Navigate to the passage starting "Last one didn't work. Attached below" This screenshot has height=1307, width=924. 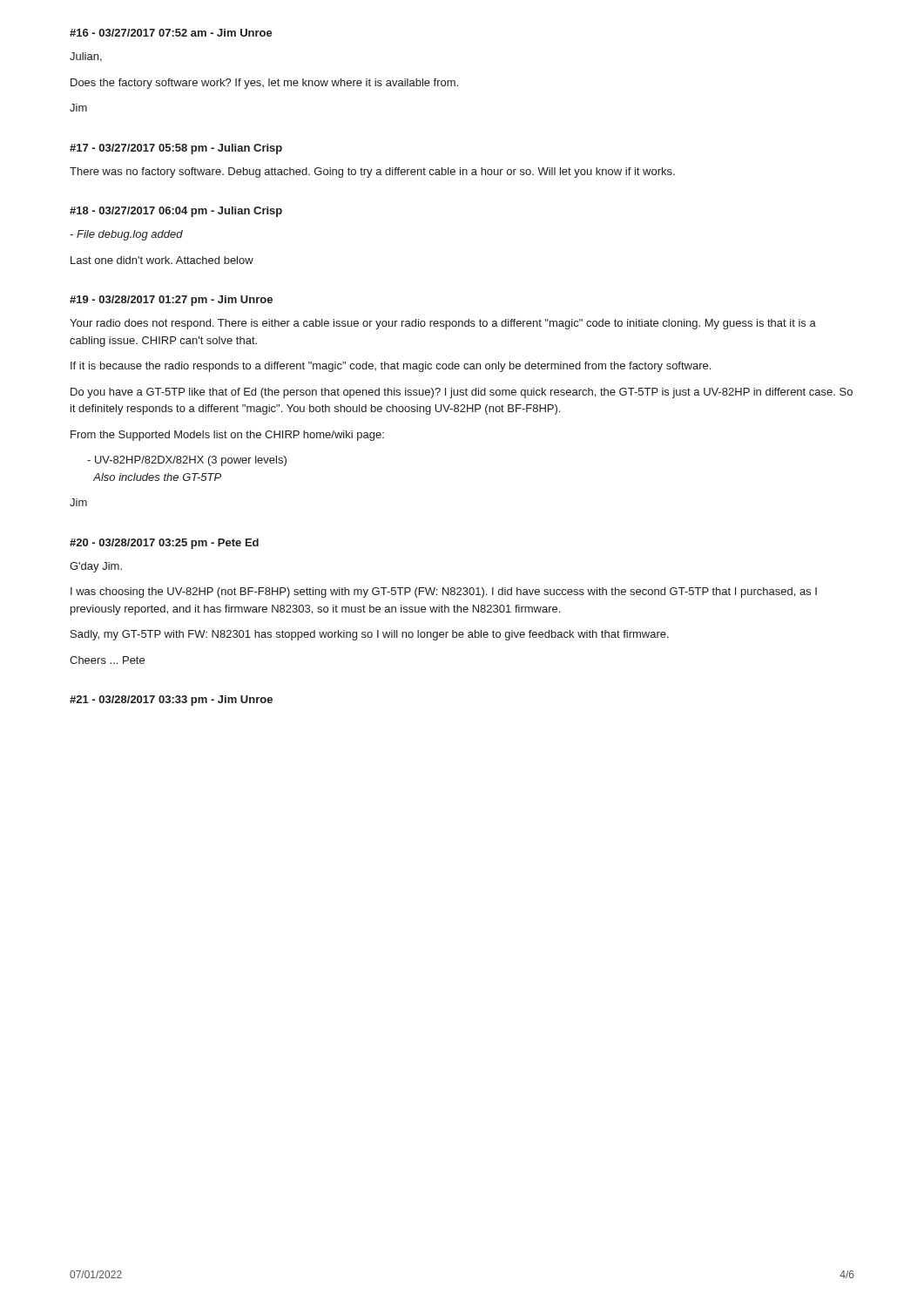pos(161,260)
